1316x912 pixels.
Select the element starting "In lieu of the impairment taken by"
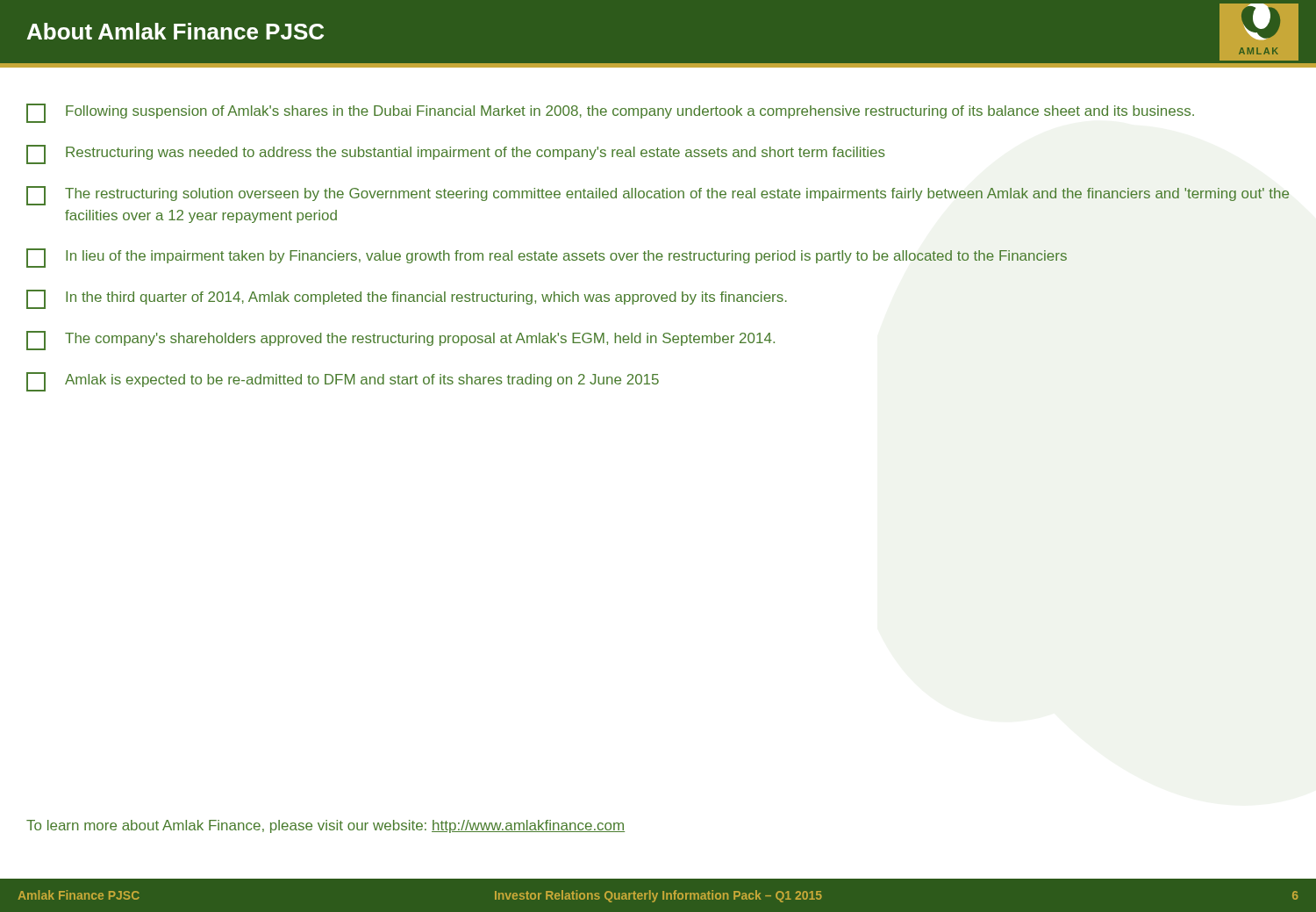658,257
